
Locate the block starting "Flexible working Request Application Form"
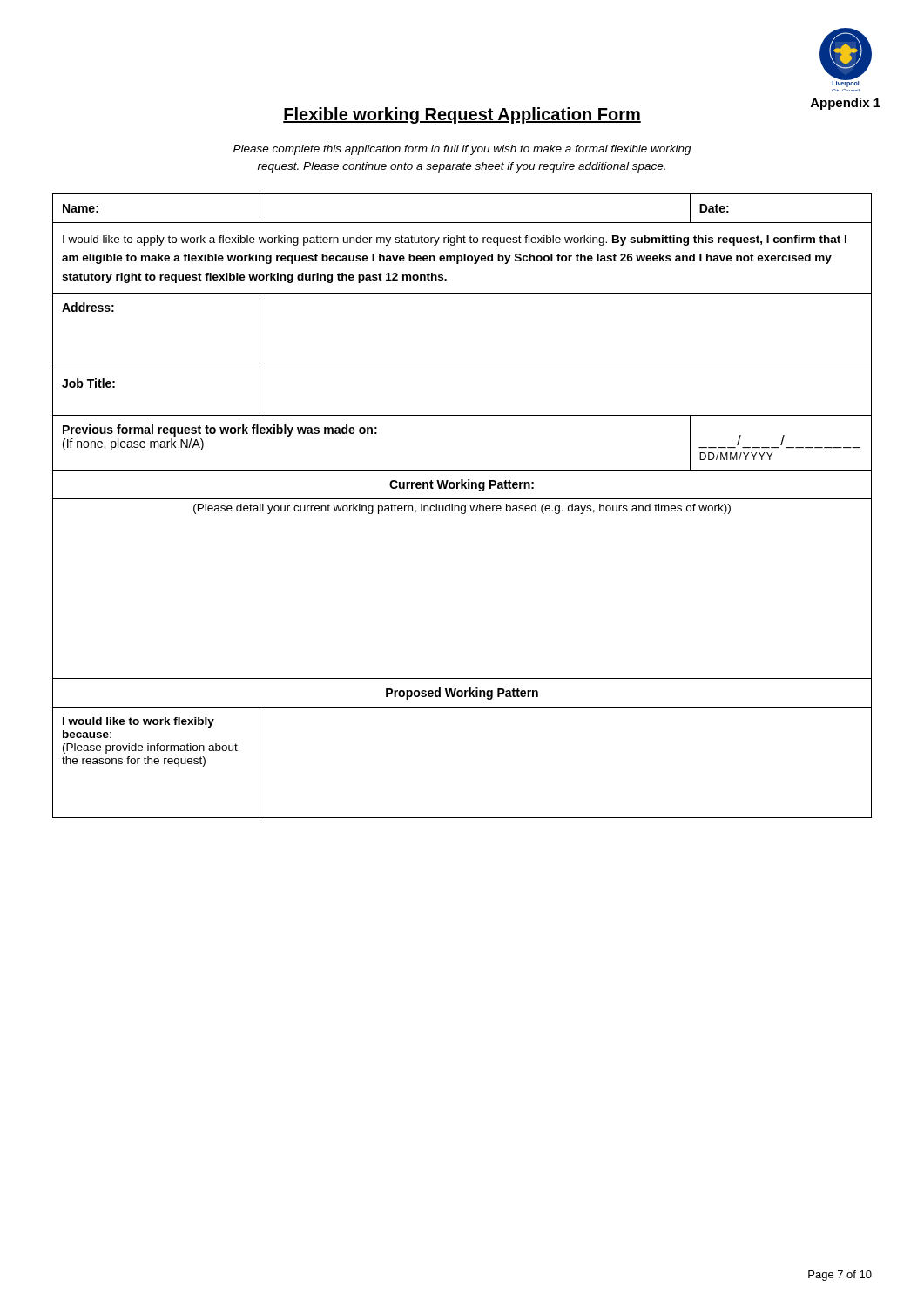pos(462,114)
